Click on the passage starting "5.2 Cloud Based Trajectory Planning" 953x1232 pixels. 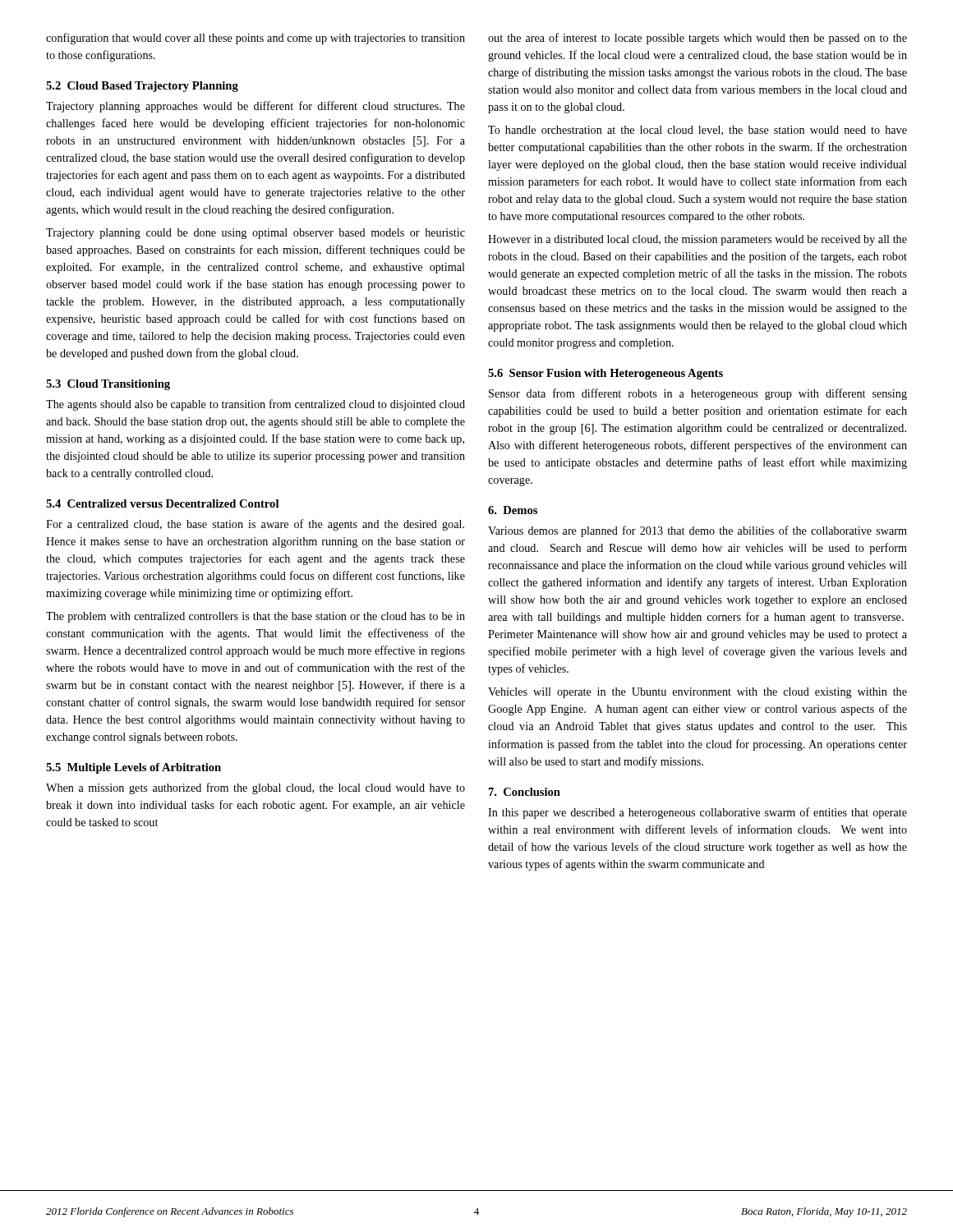(142, 85)
